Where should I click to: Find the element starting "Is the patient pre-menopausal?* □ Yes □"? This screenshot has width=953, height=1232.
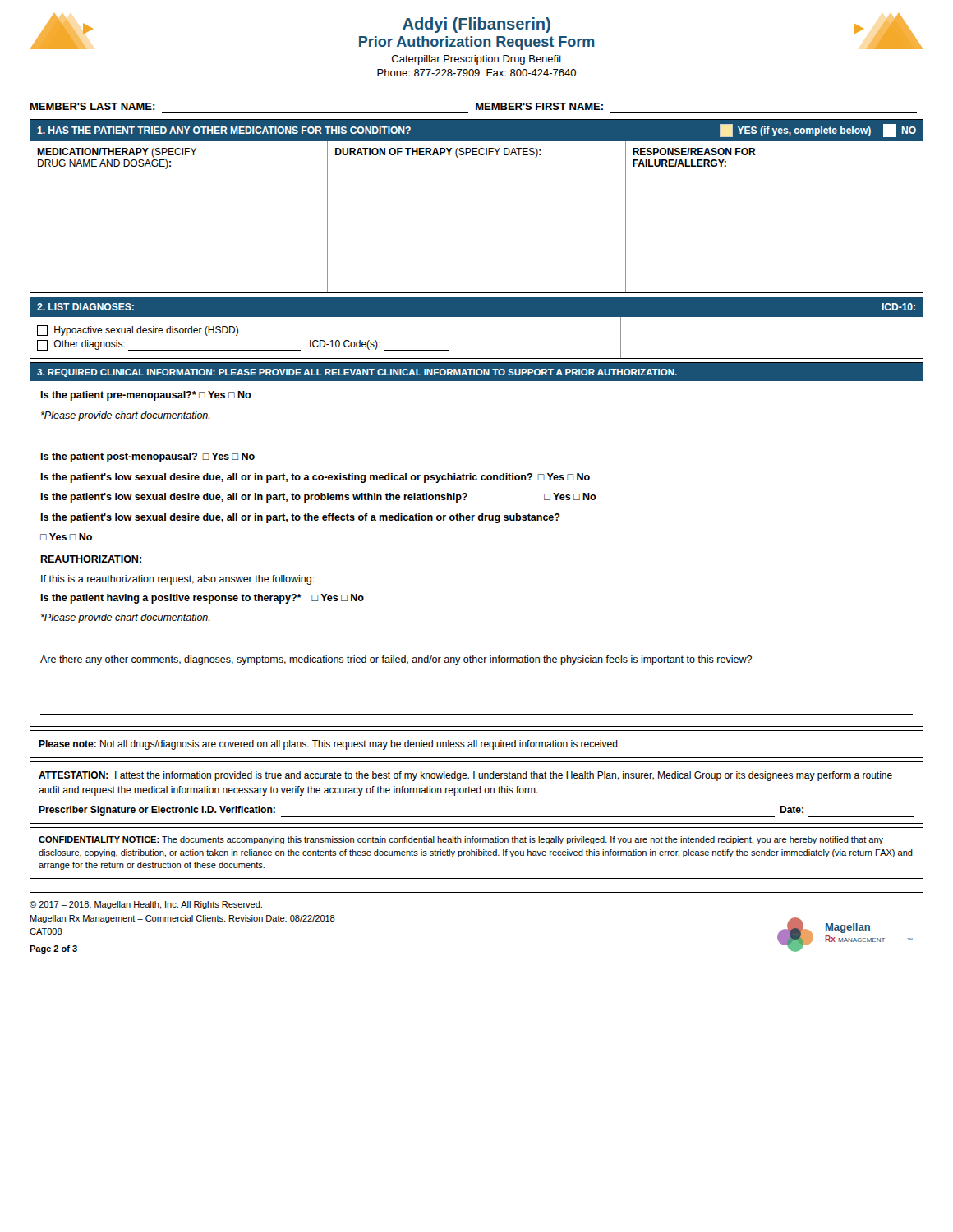click(146, 396)
